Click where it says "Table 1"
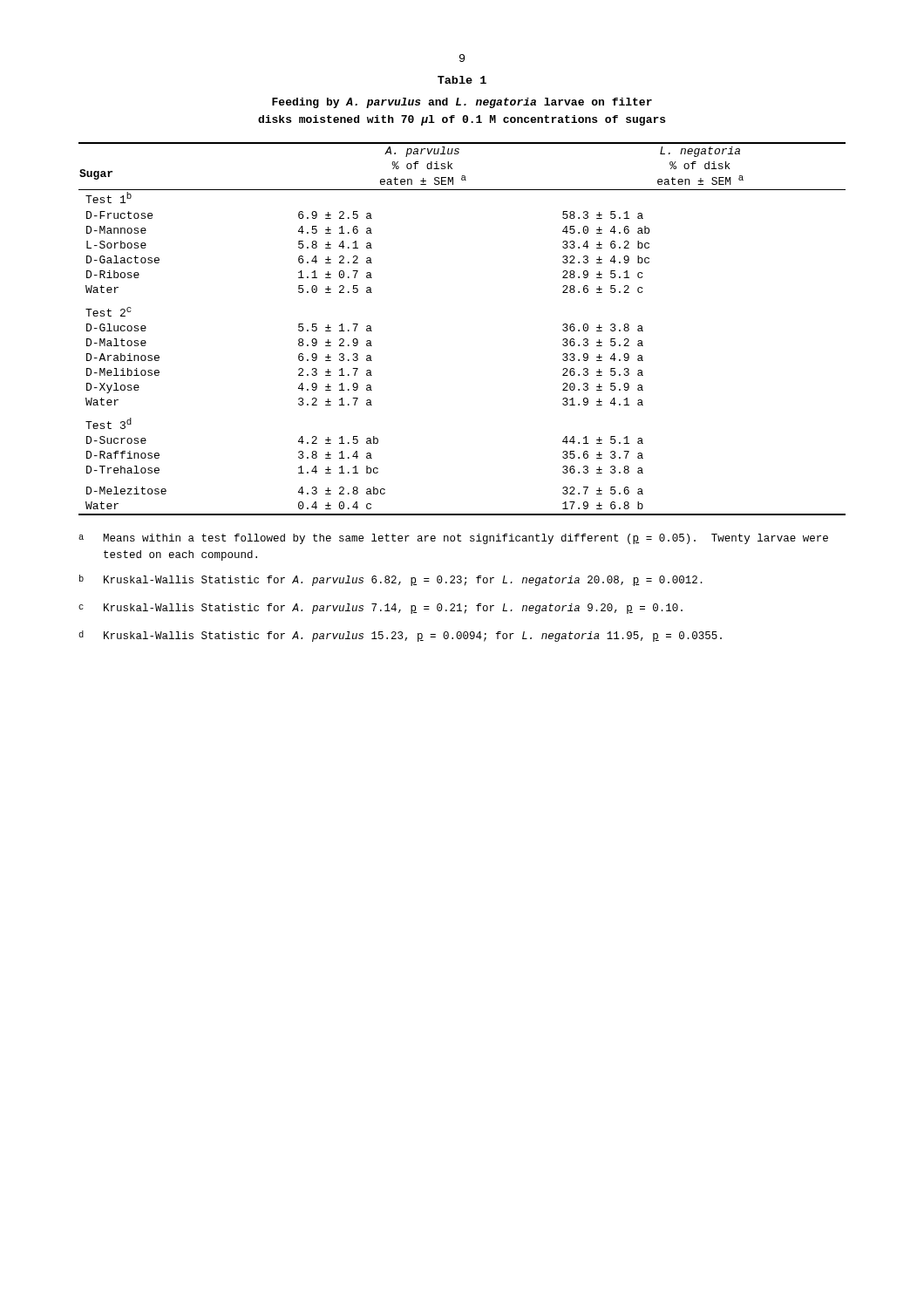The height and width of the screenshot is (1308, 924). [462, 81]
